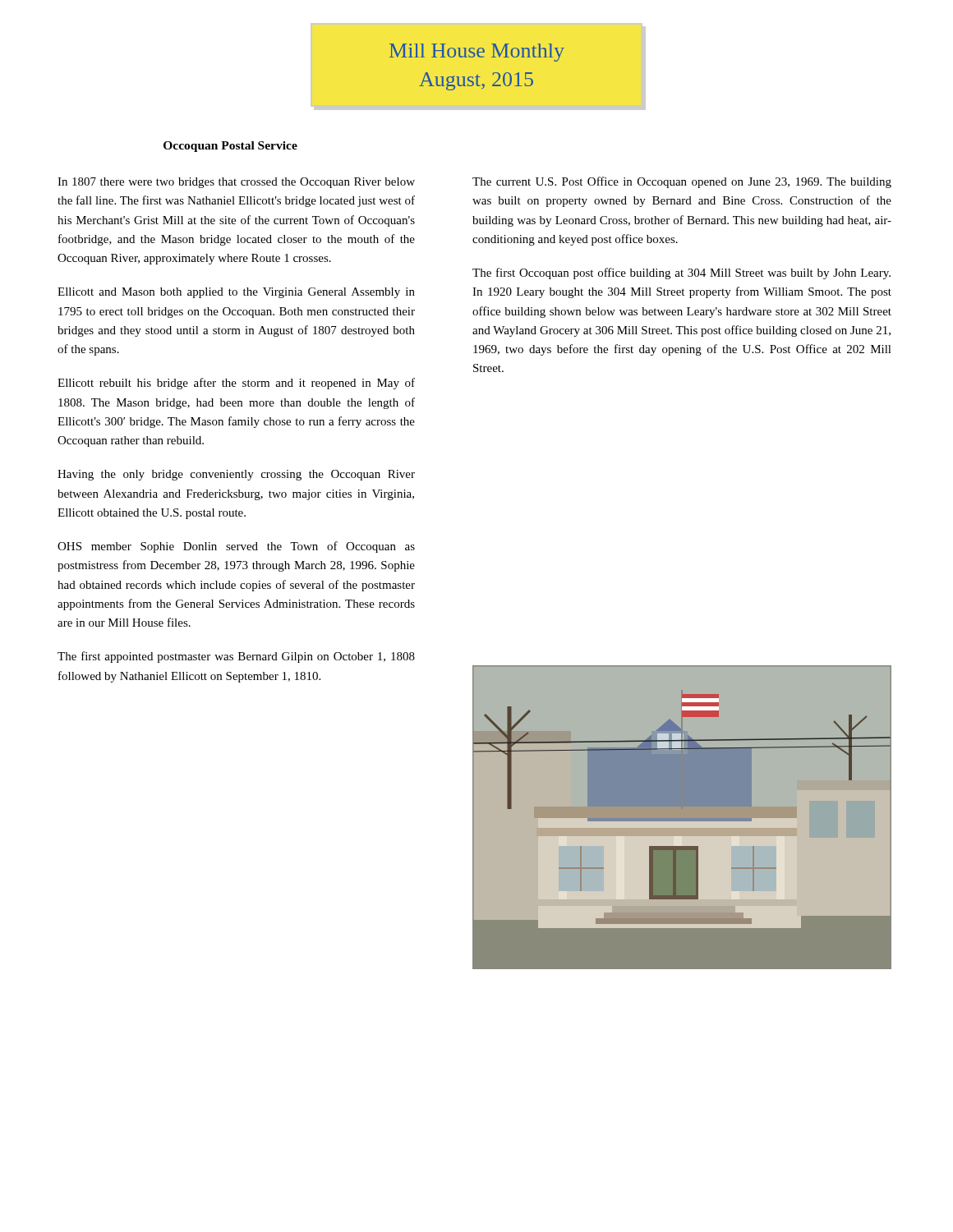Select the text block containing "OHS member Sophie Donlin served"

coord(236,585)
